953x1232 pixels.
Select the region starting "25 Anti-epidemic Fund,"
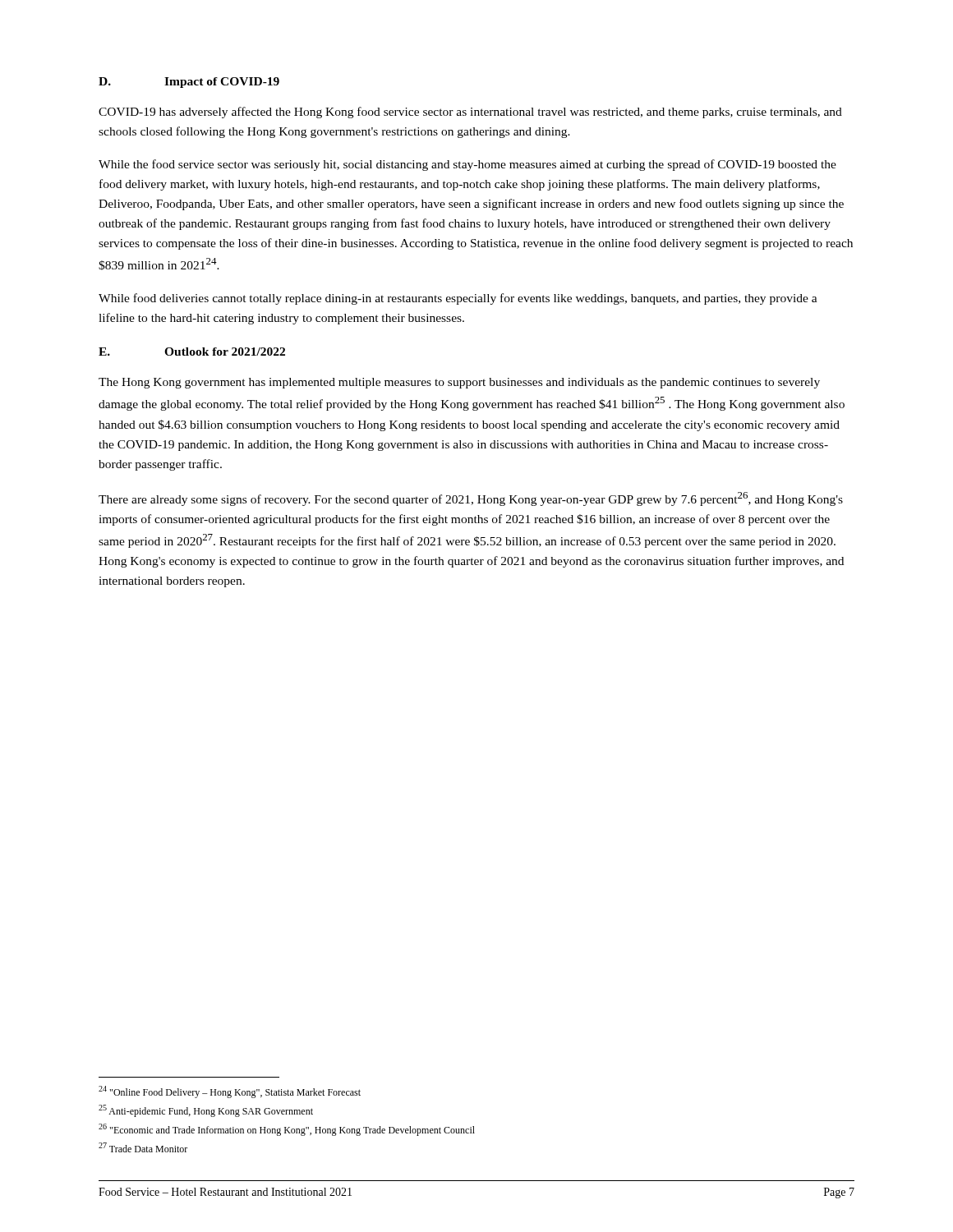click(206, 1110)
